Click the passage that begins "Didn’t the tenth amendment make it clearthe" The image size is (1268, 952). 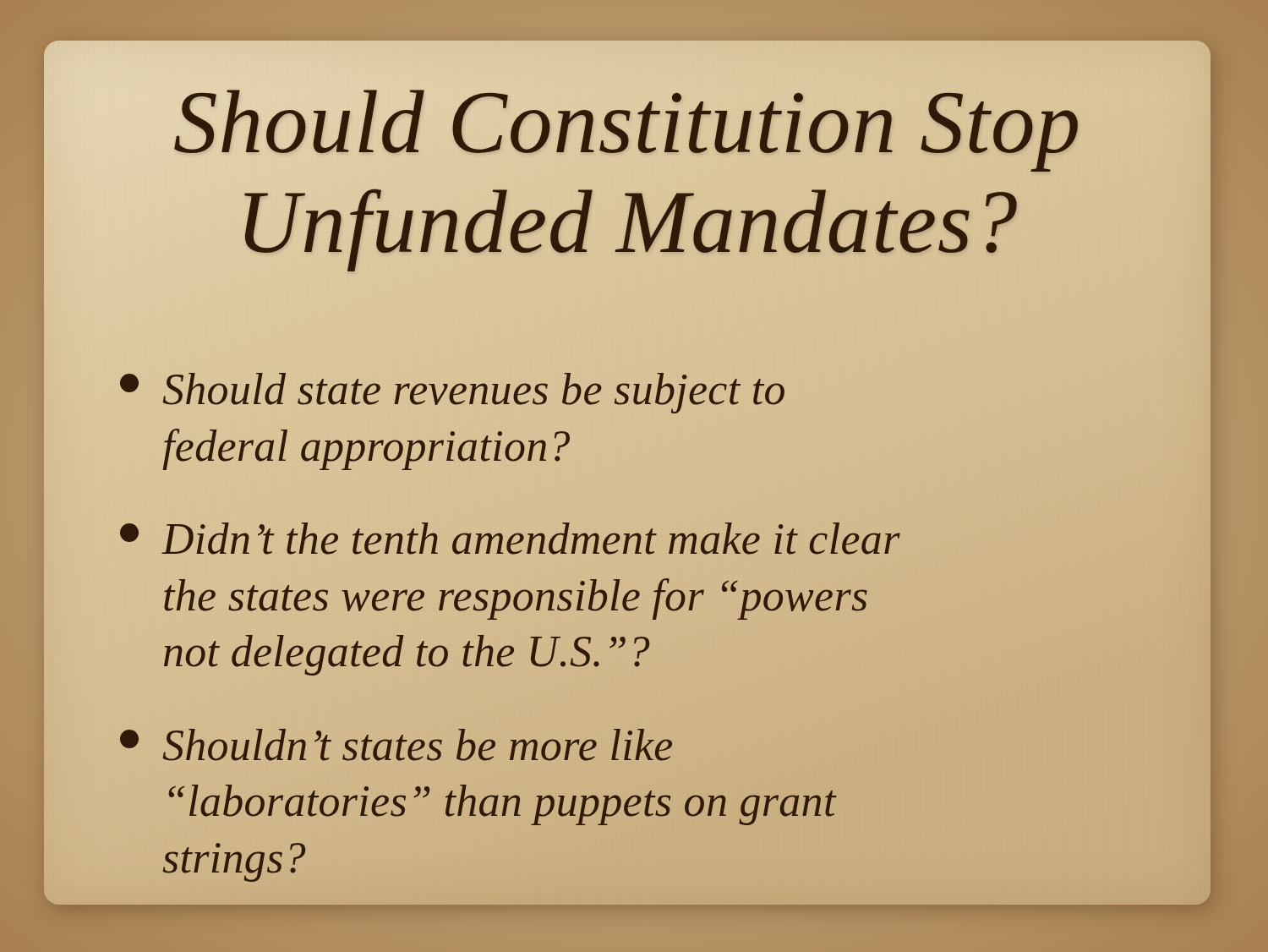click(510, 596)
